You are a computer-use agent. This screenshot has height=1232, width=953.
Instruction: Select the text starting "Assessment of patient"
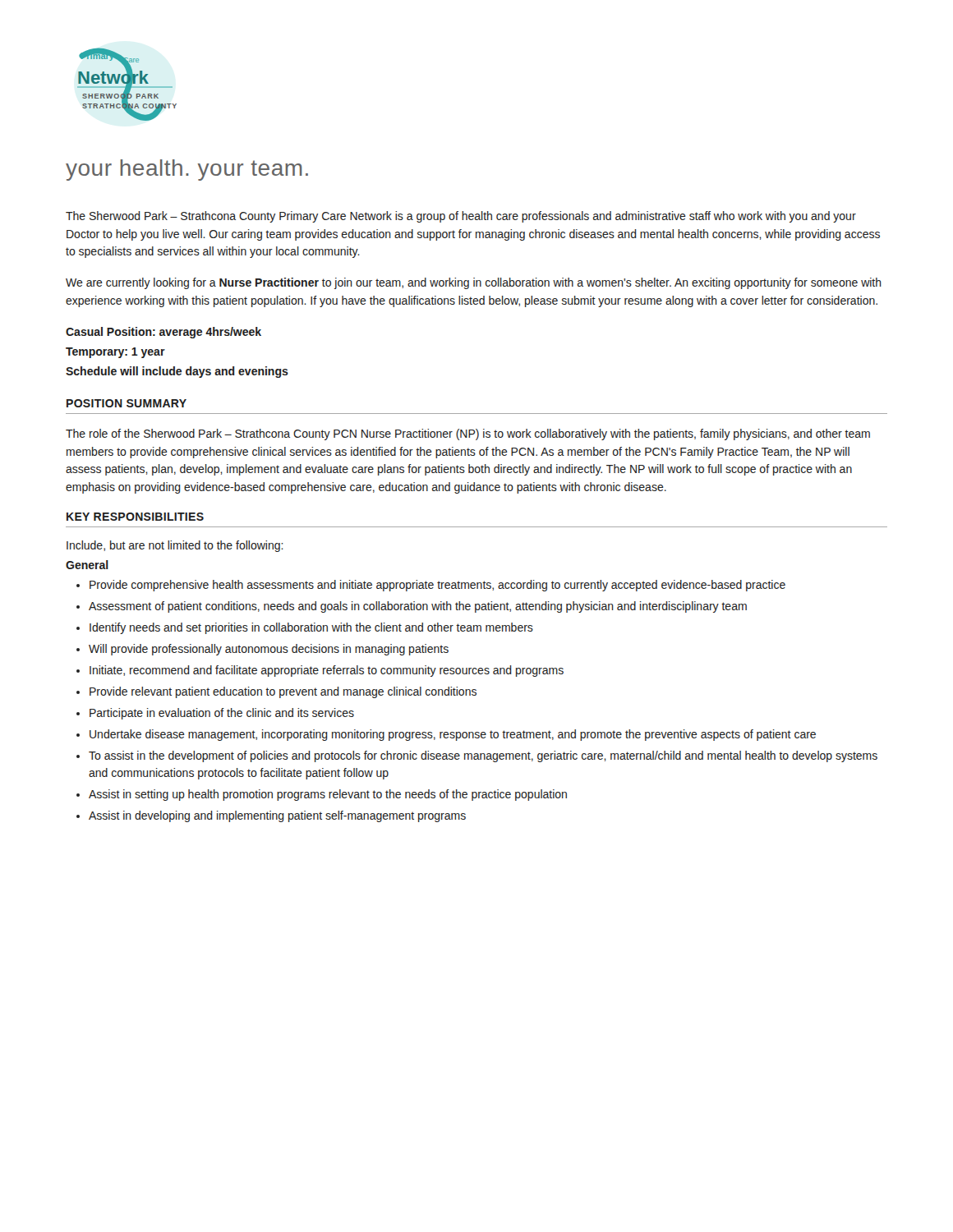tap(418, 606)
